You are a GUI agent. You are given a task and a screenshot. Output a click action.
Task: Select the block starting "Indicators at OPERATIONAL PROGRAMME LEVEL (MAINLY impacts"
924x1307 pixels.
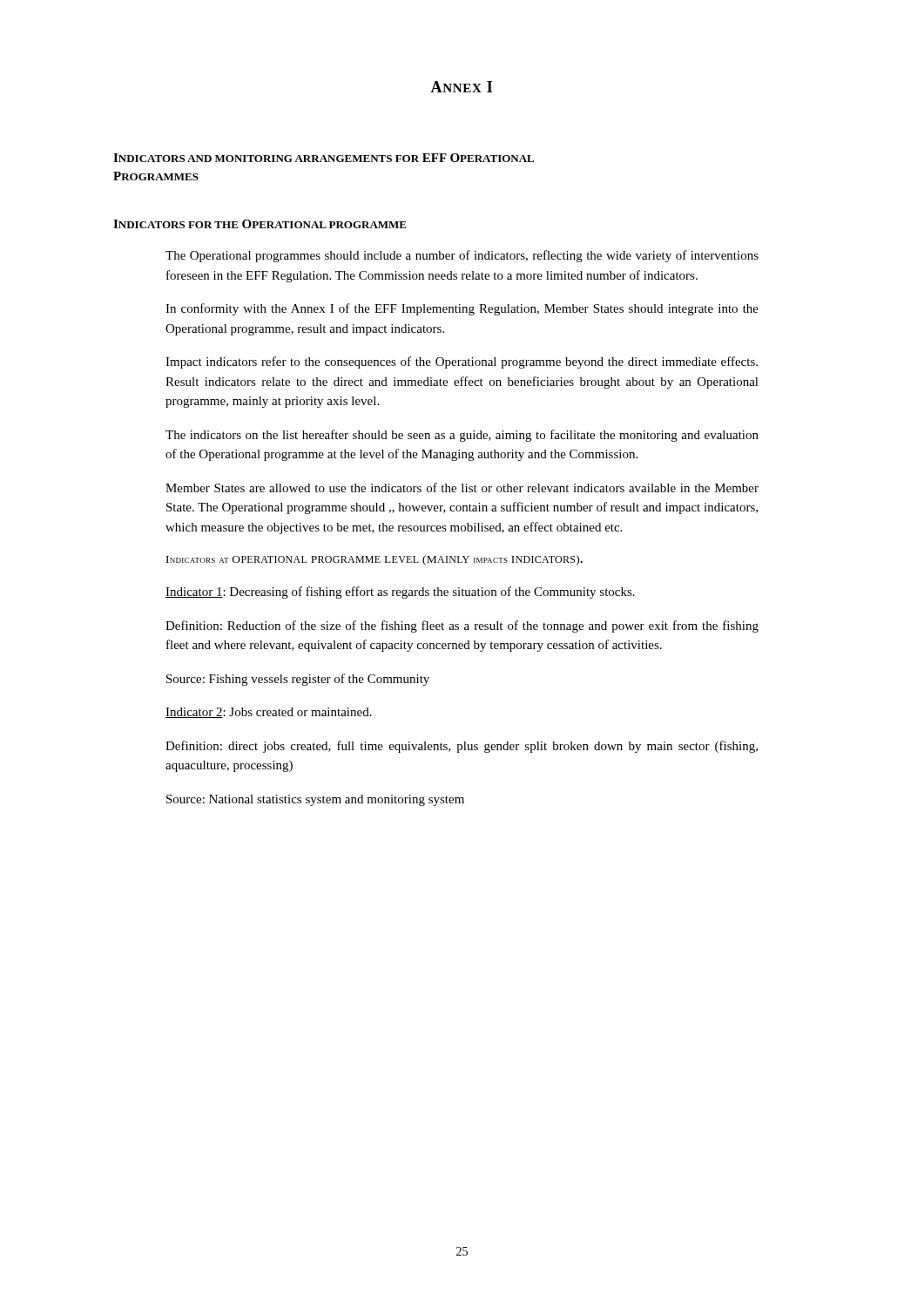click(374, 559)
